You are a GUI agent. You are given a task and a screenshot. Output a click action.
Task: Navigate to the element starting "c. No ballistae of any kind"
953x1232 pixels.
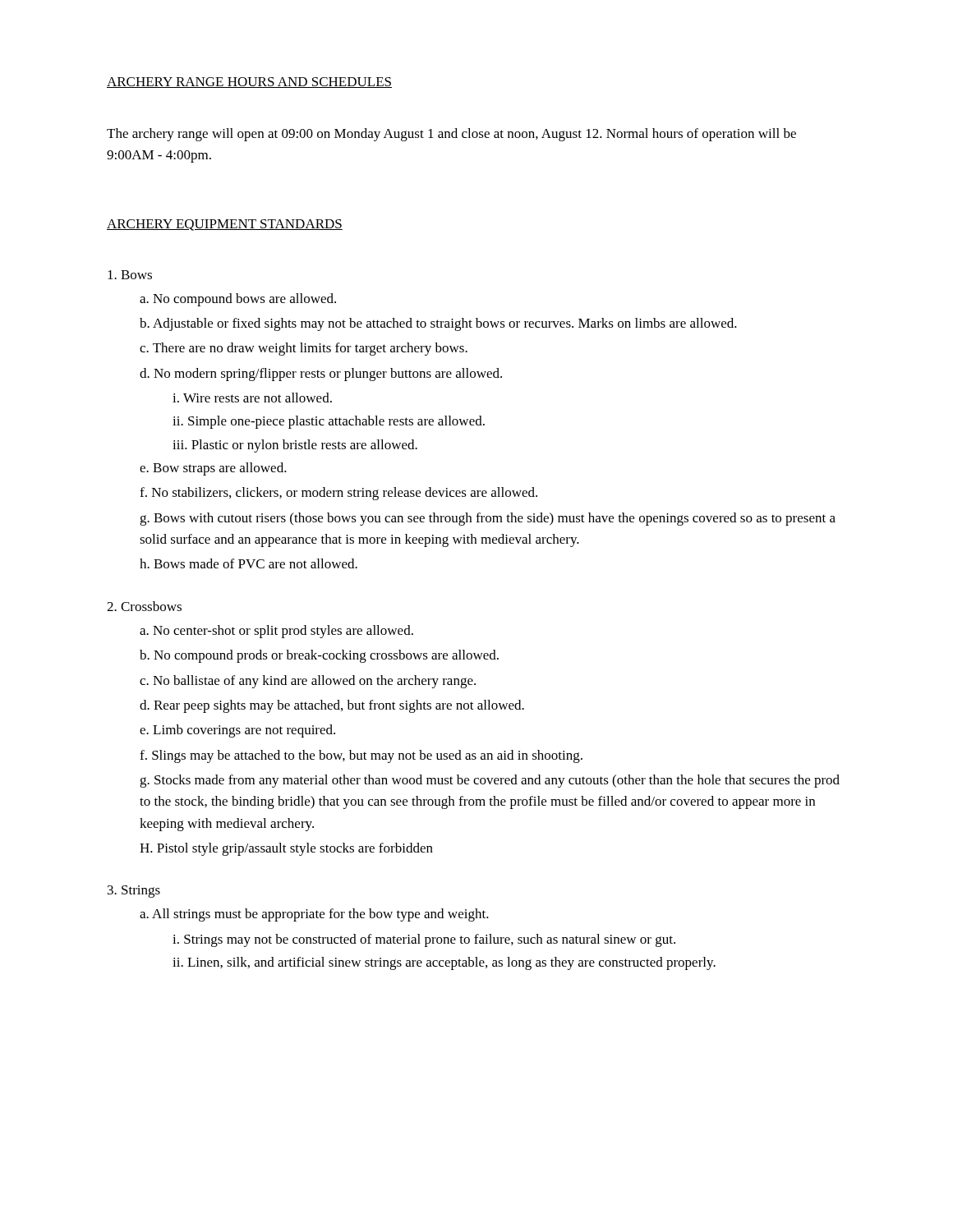click(x=308, y=680)
